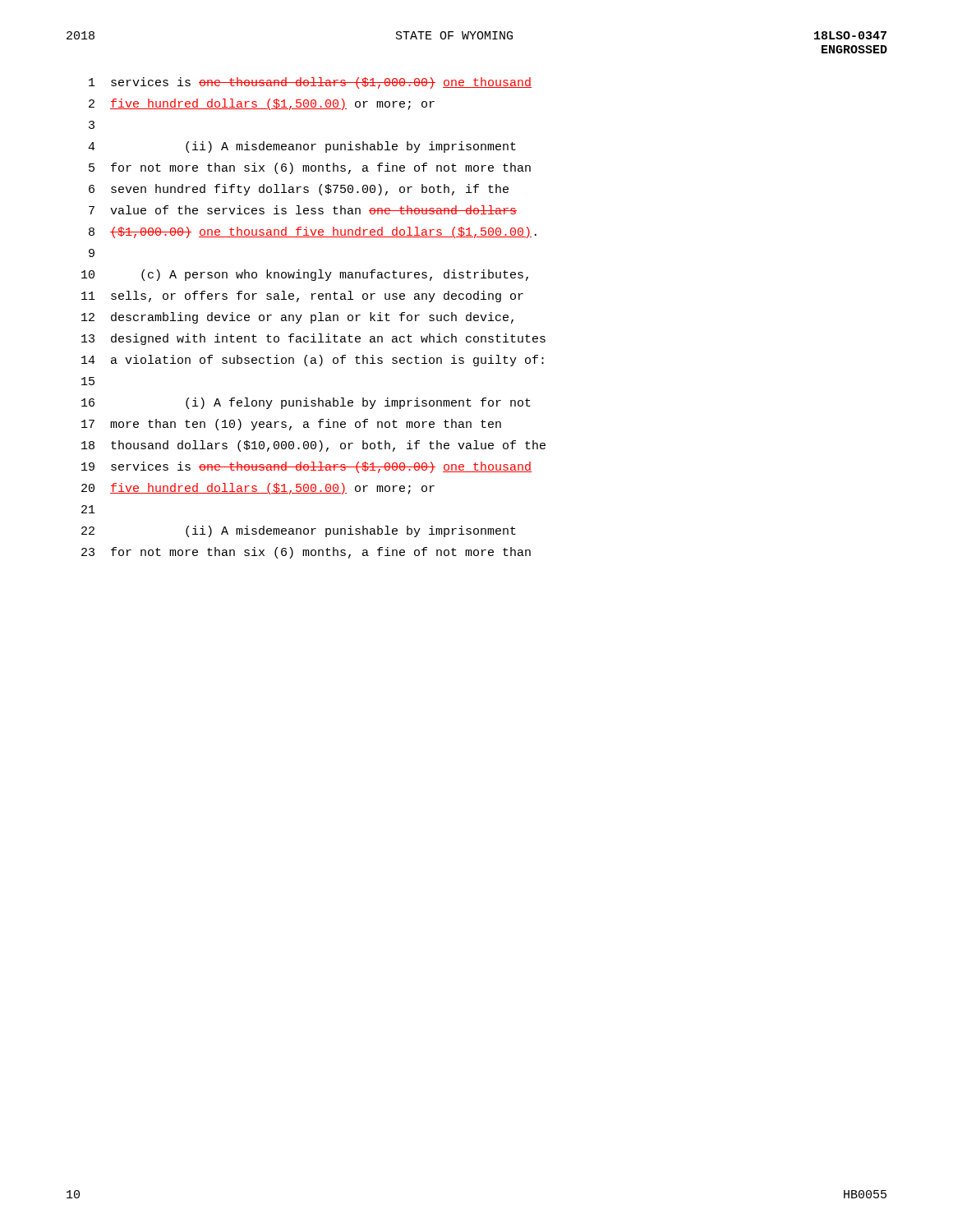Locate the text block that reads "18 thousand dollars ($10,000.00), or"
This screenshot has height=1232, width=953.
476,447
